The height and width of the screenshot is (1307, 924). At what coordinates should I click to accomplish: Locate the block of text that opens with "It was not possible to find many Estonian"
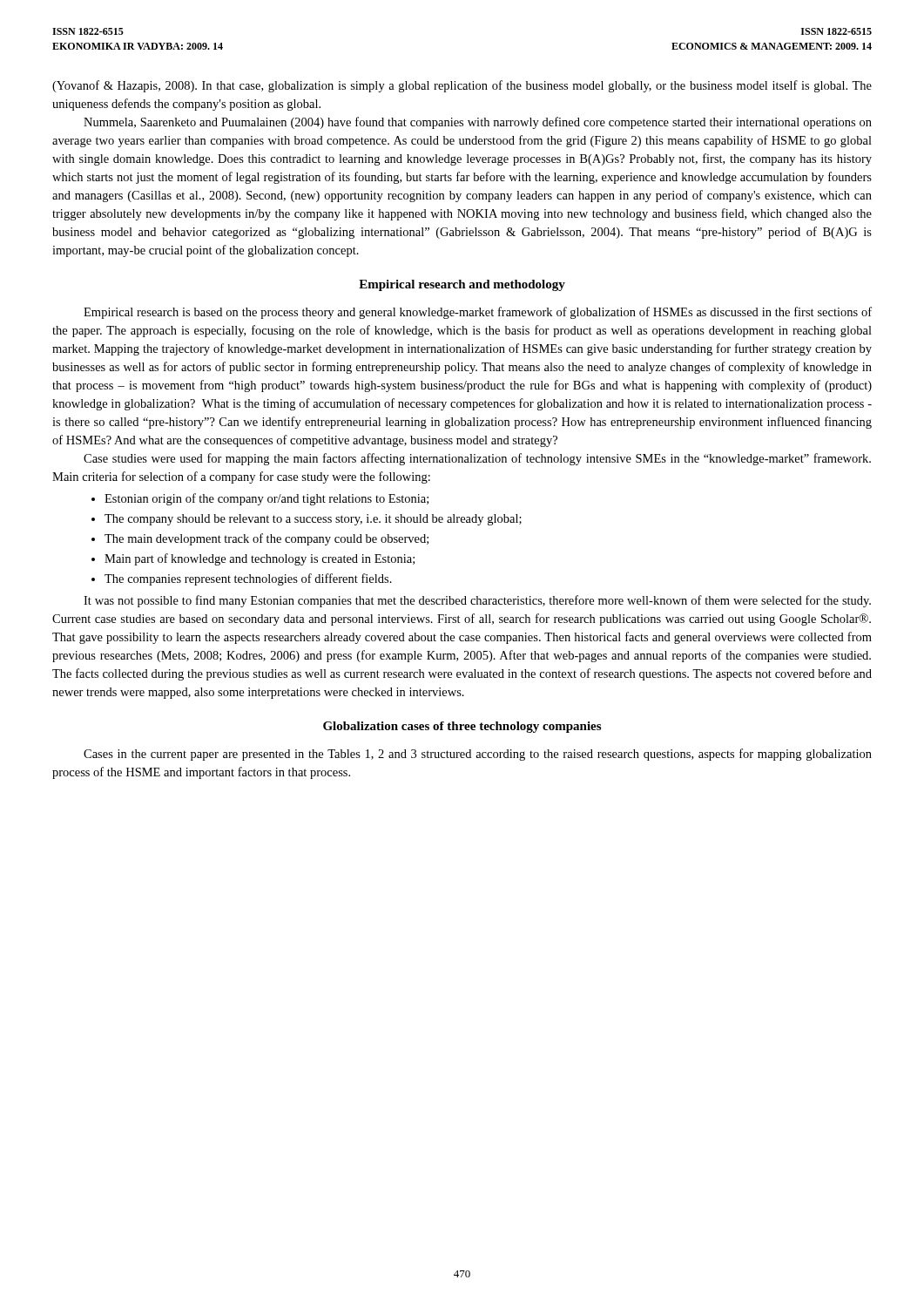(x=462, y=647)
